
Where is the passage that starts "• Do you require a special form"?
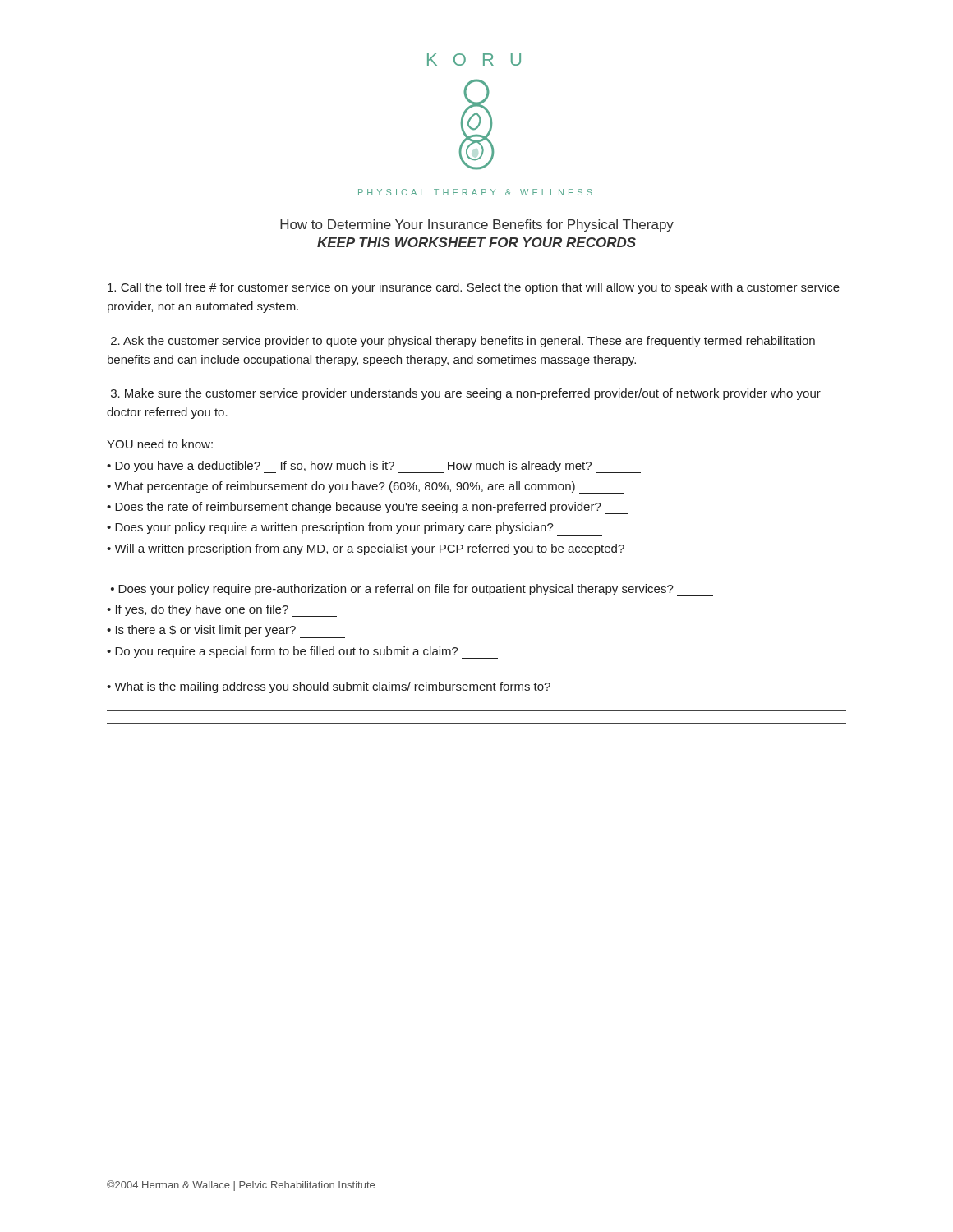tap(302, 651)
